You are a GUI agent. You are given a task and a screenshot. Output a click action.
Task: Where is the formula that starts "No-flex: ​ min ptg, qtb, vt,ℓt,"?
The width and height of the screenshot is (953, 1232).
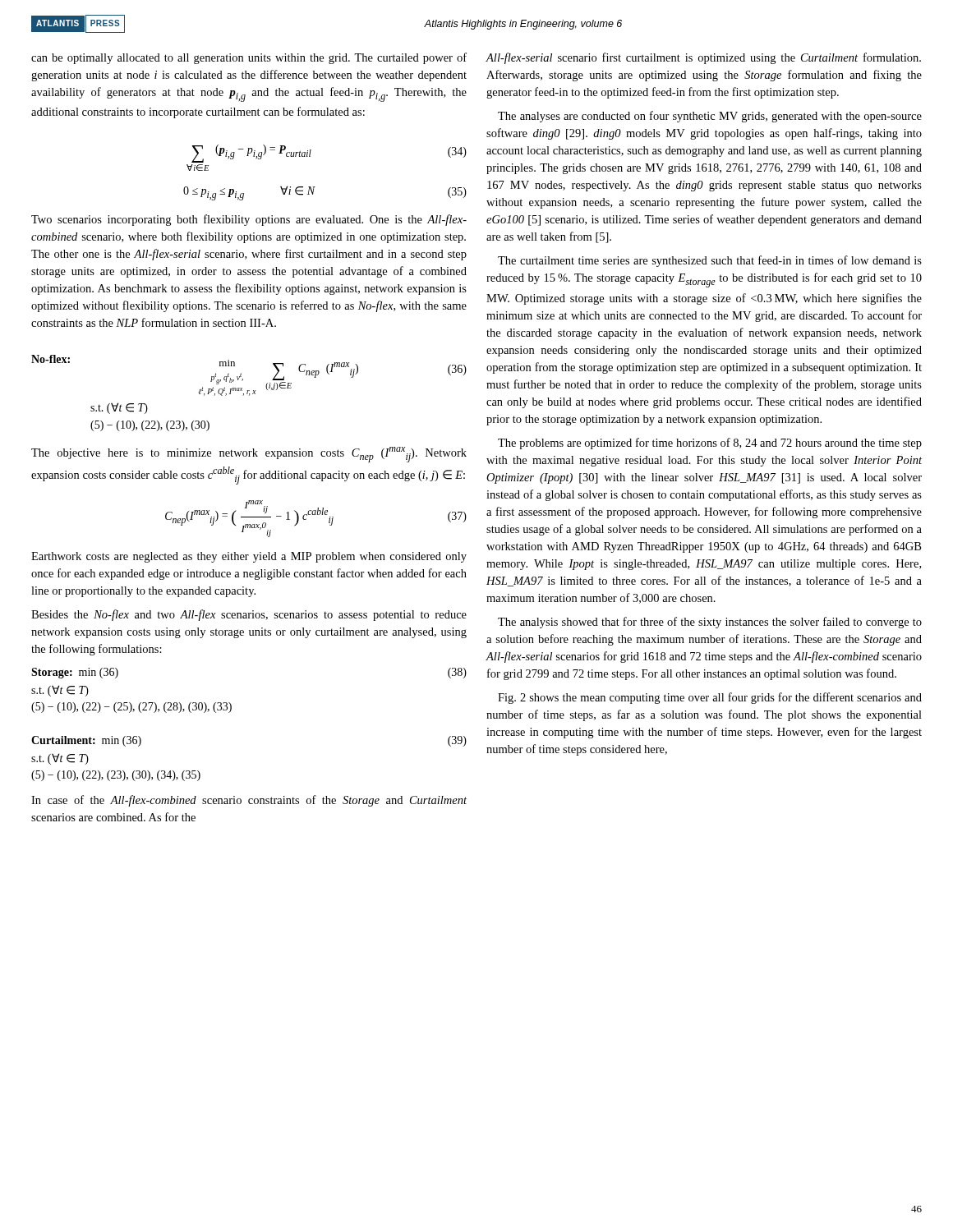point(249,387)
